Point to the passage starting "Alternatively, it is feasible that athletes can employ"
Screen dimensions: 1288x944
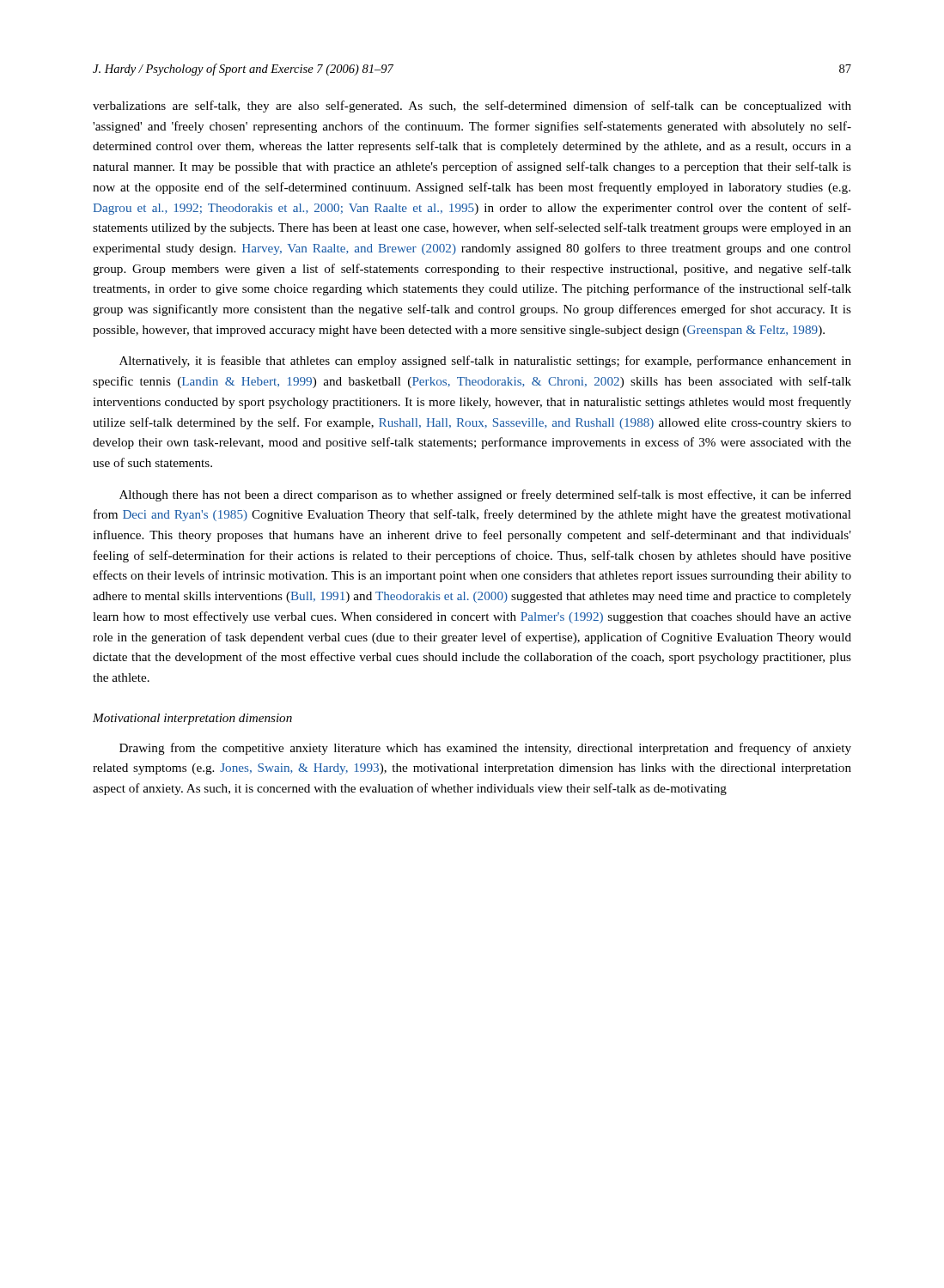tap(472, 412)
